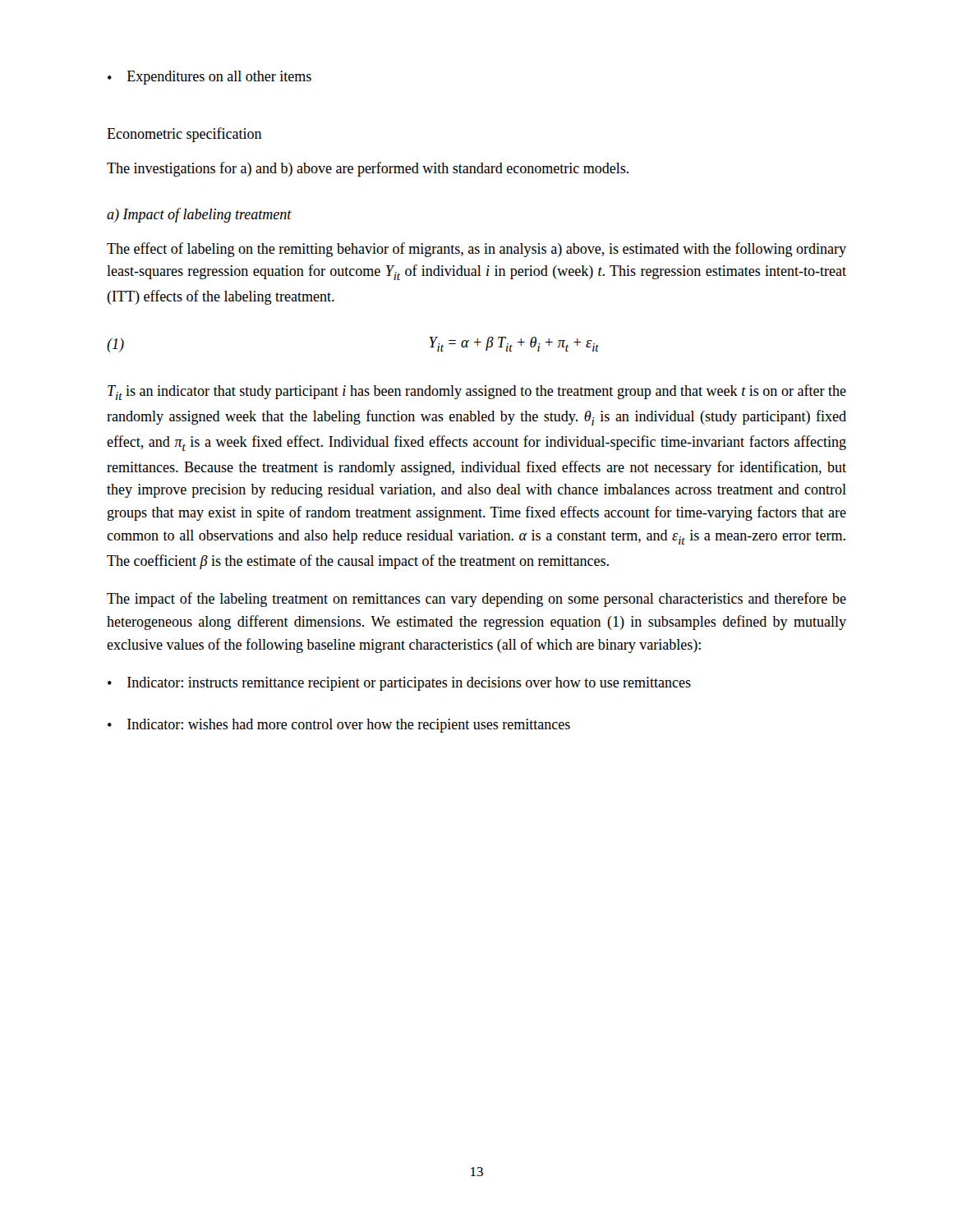The width and height of the screenshot is (953, 1232).
Task: Locate the text block containing "The impact of the labeling treatment on remittances"
Action: click(476, 622)
